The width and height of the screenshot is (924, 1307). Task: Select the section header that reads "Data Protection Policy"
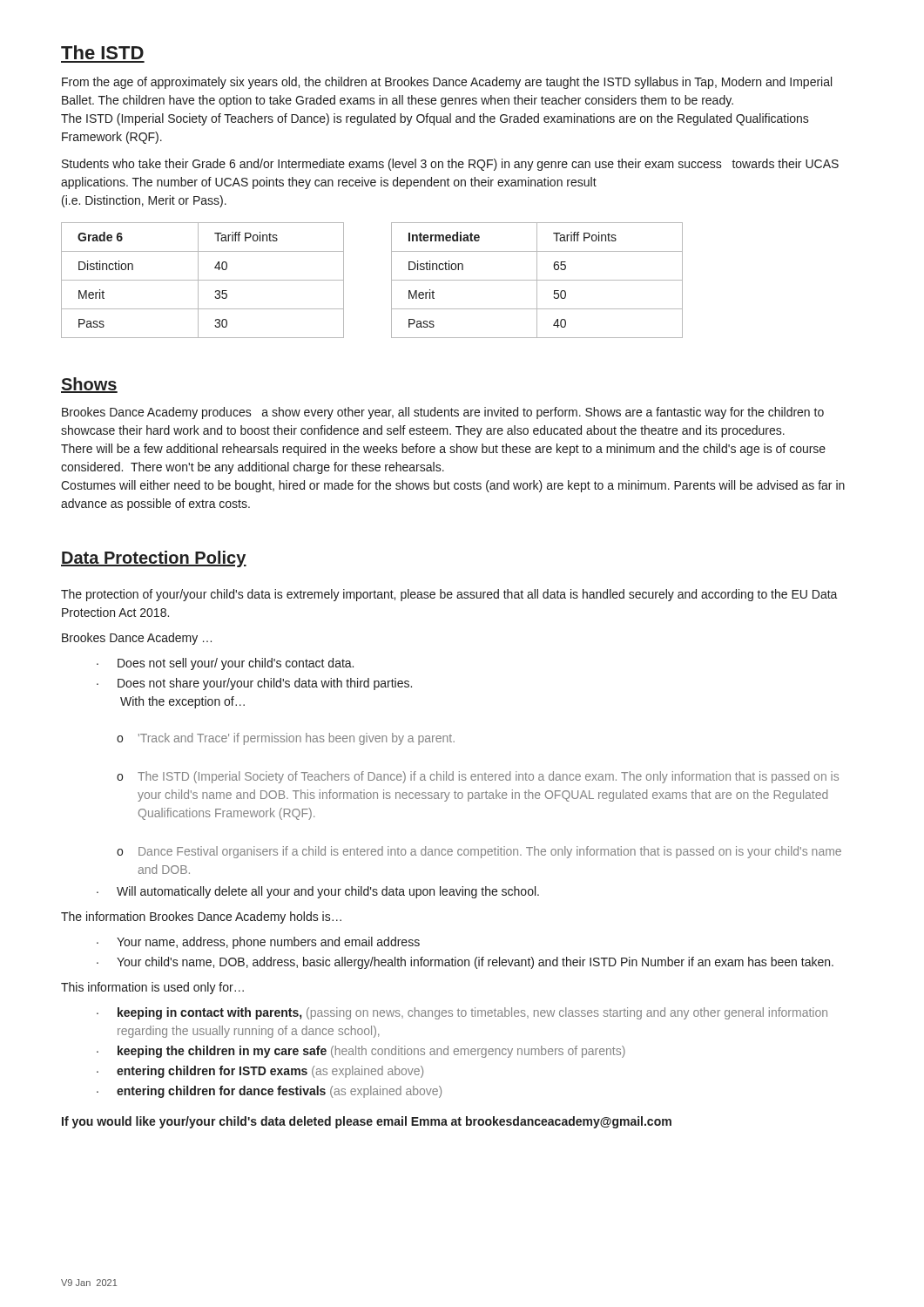(x=153, y=558)
